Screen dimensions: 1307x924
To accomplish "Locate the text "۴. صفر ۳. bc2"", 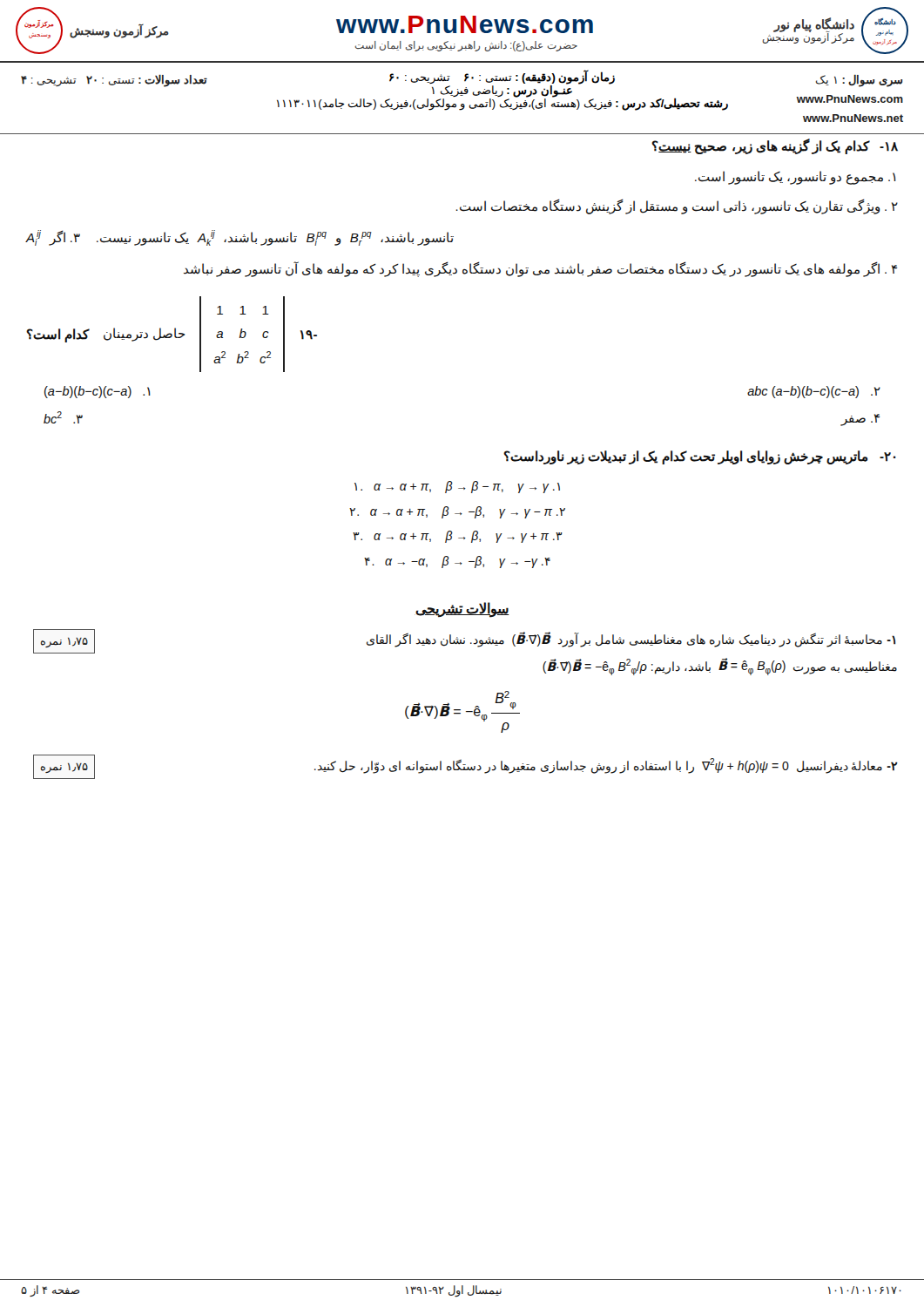I will (x=853, y=419).
